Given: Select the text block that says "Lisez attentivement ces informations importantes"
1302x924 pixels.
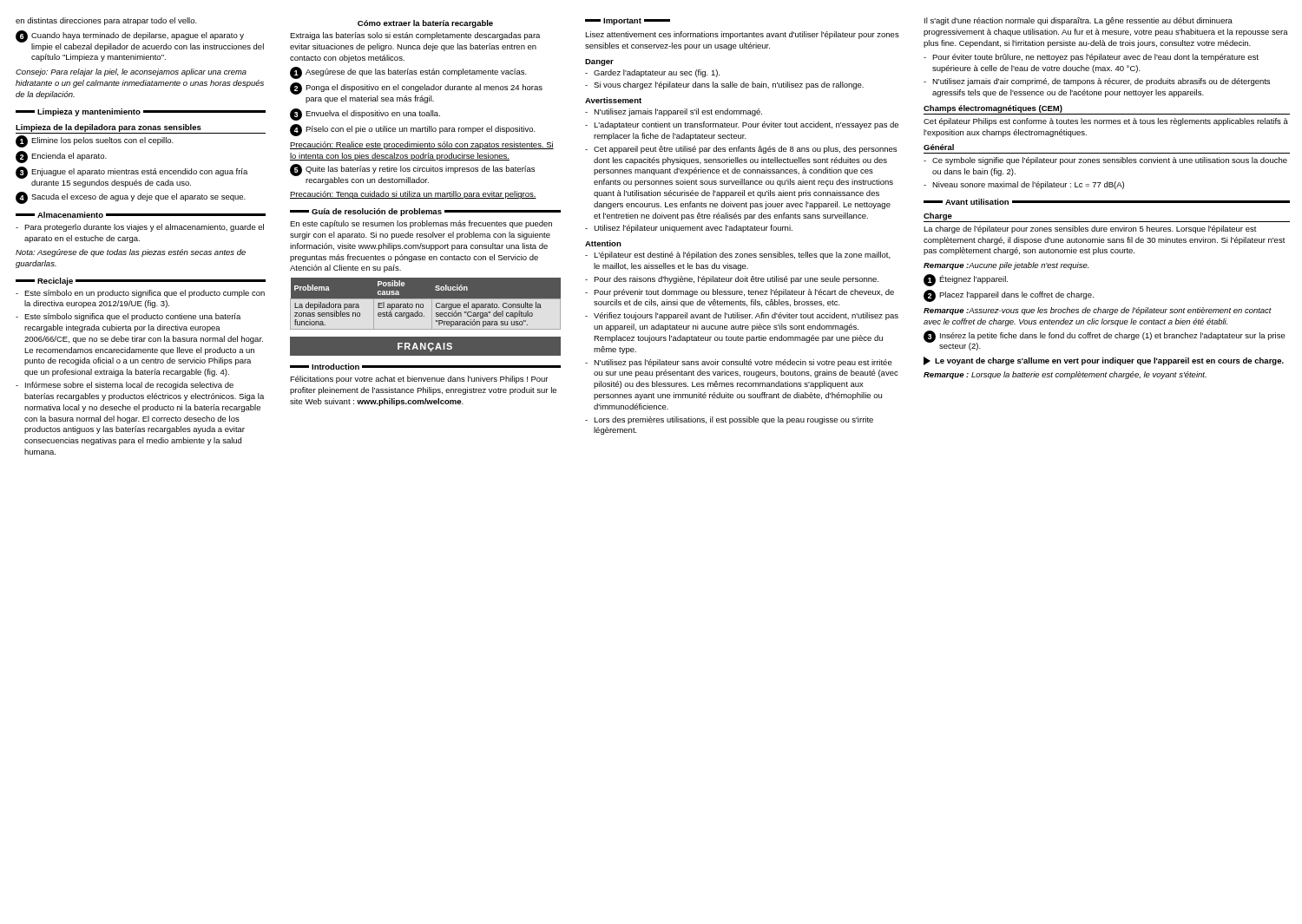Looking at the screenshot, I should point(742,41).
